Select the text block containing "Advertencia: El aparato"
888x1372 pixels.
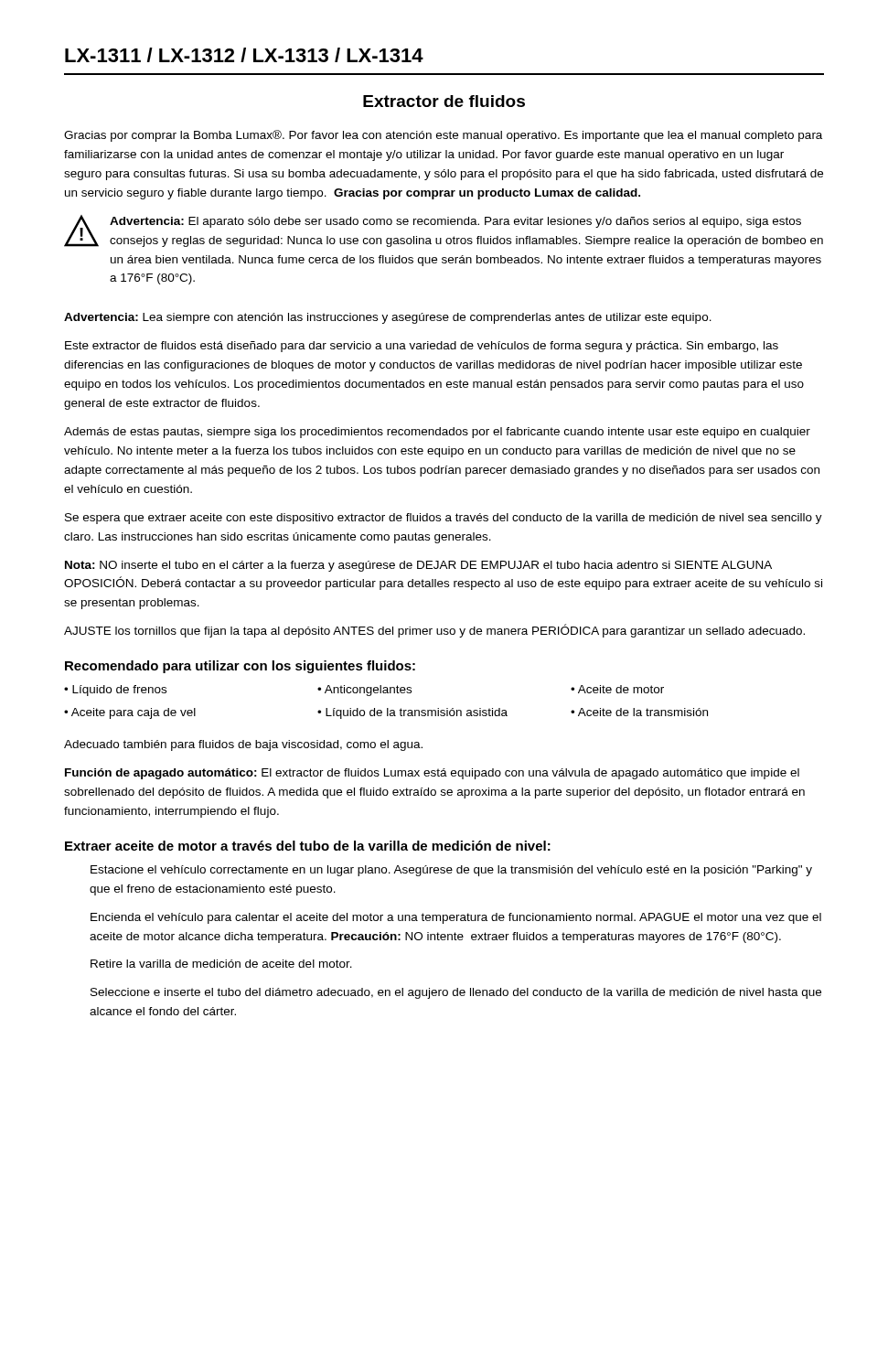coord(467,249)
